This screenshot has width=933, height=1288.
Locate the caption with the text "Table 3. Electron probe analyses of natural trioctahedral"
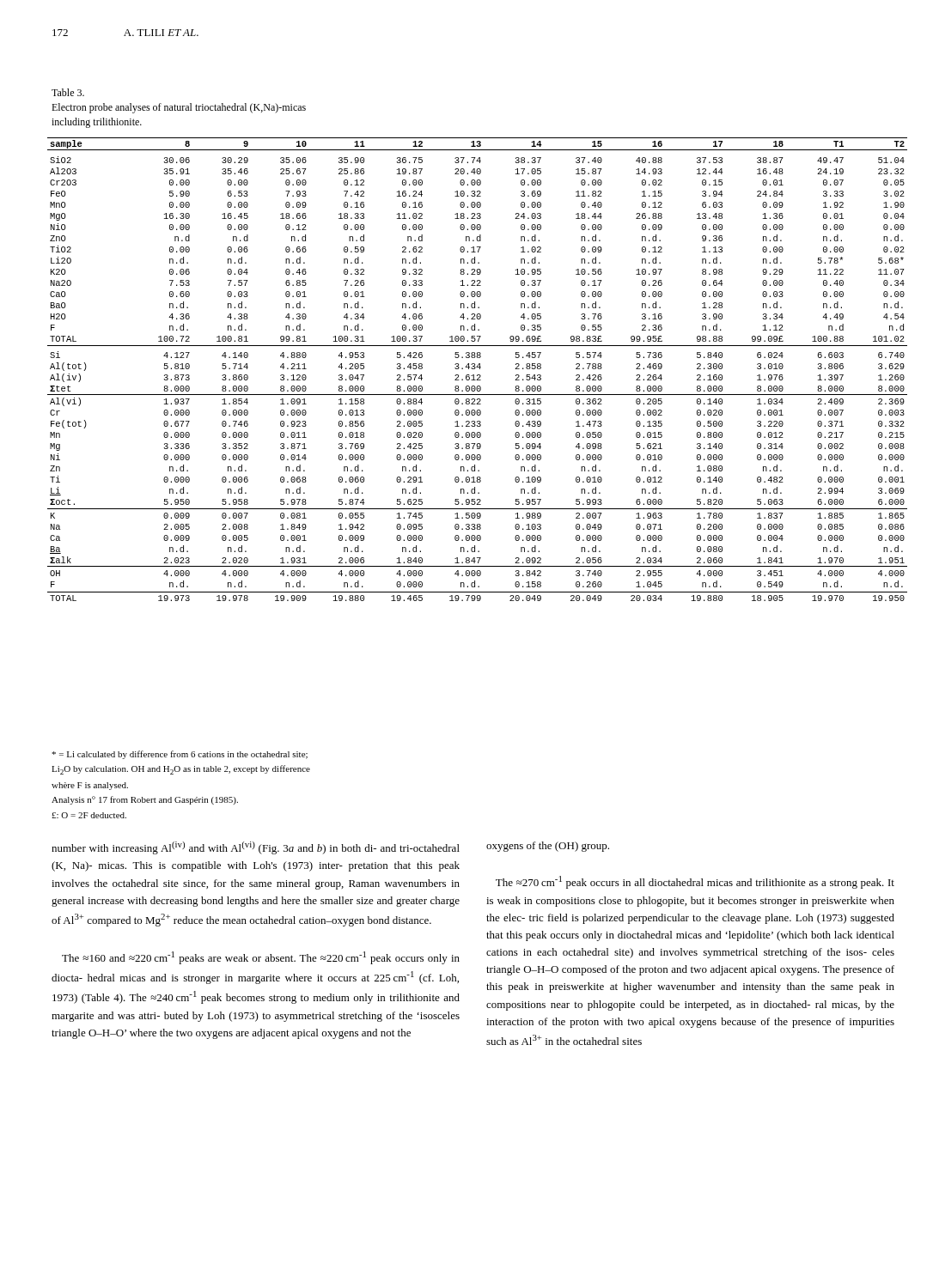[179, 107]
